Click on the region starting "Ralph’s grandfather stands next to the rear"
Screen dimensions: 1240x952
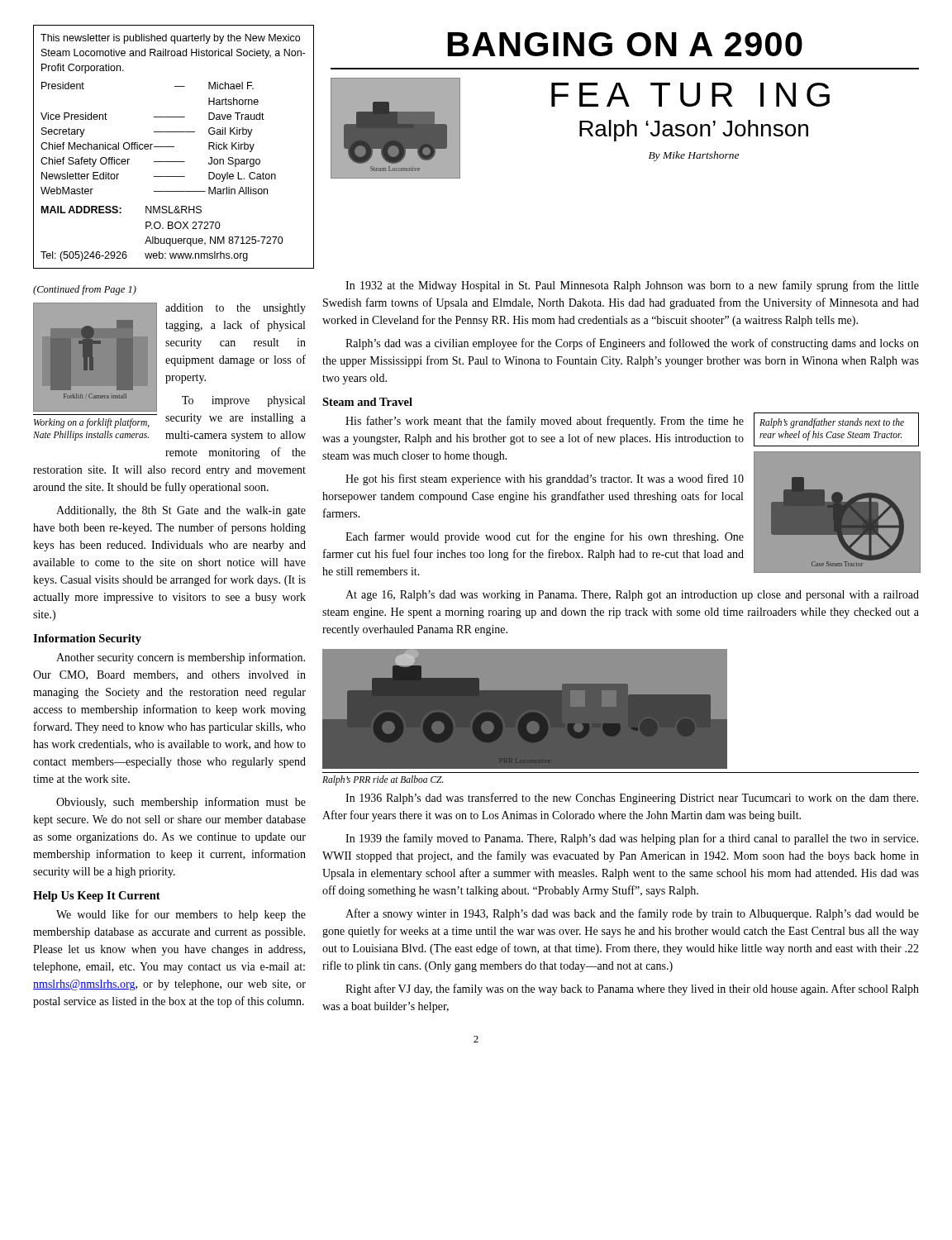pyautogui.click(x=832, y=429)
